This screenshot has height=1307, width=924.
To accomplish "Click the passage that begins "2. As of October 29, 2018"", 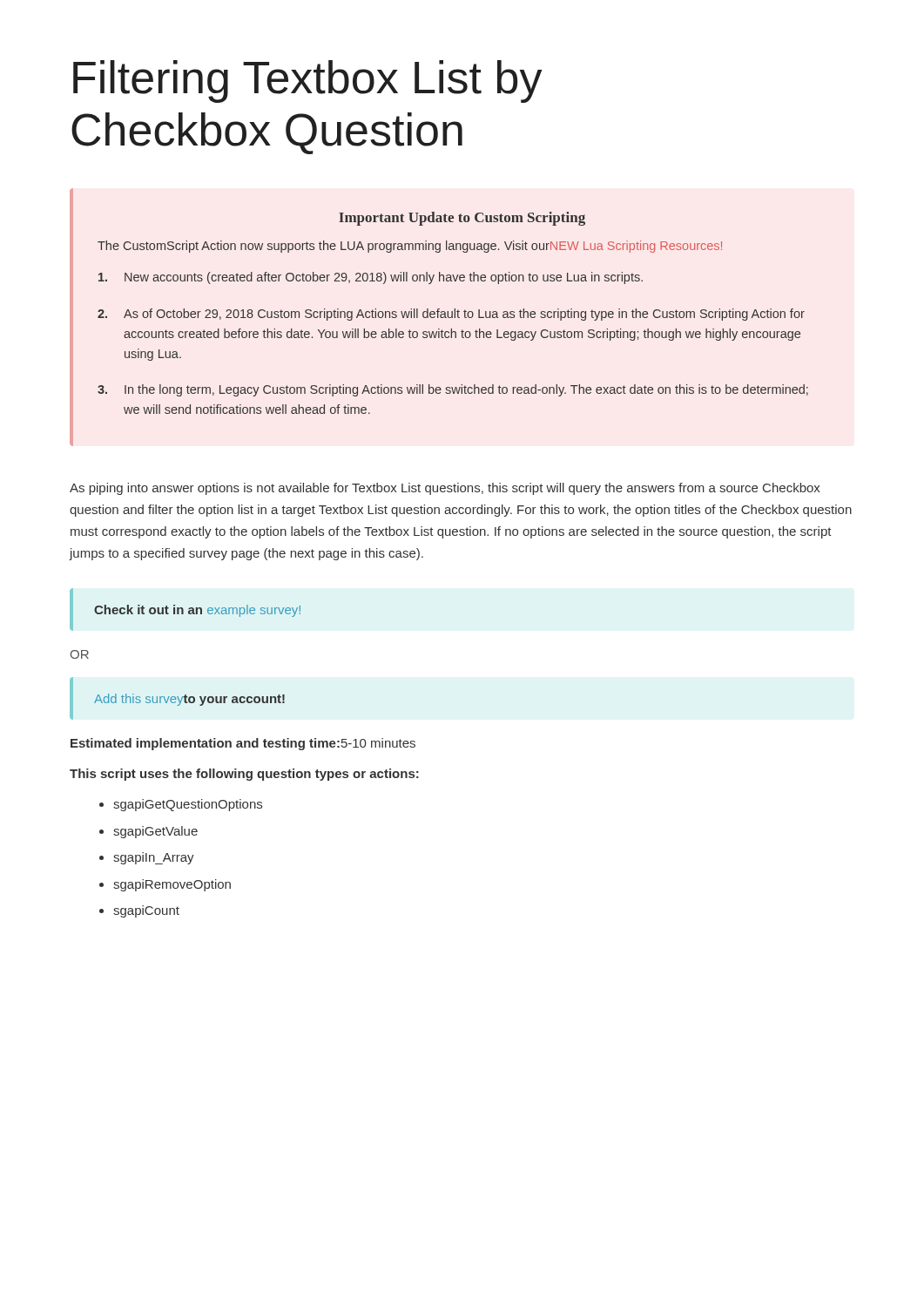I will pos(462,334).
